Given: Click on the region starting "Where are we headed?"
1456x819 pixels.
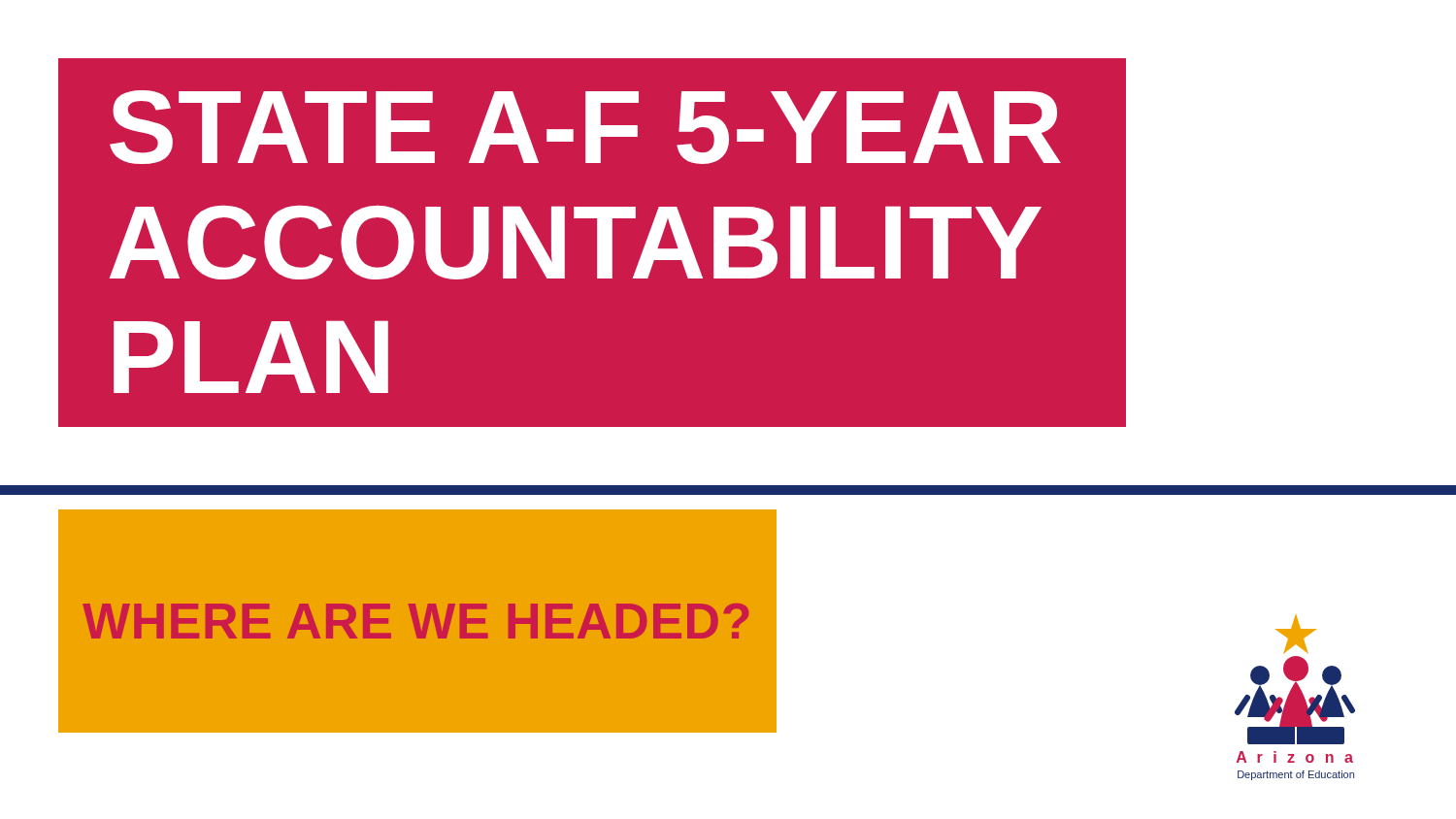Looking at the screenshot, I should coord(417,621).
